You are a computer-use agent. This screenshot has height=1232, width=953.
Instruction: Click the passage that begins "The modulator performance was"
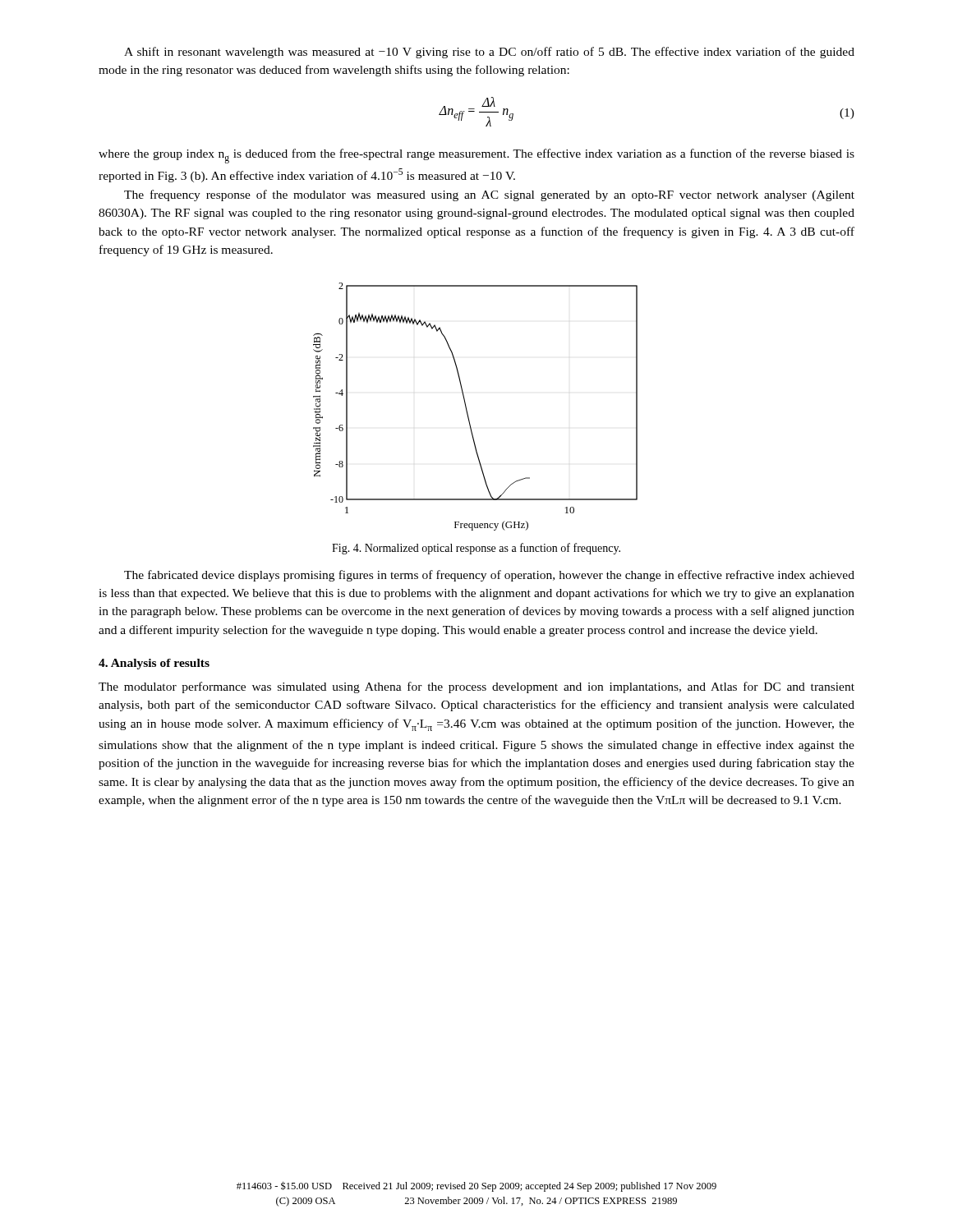tap(476, 744)
